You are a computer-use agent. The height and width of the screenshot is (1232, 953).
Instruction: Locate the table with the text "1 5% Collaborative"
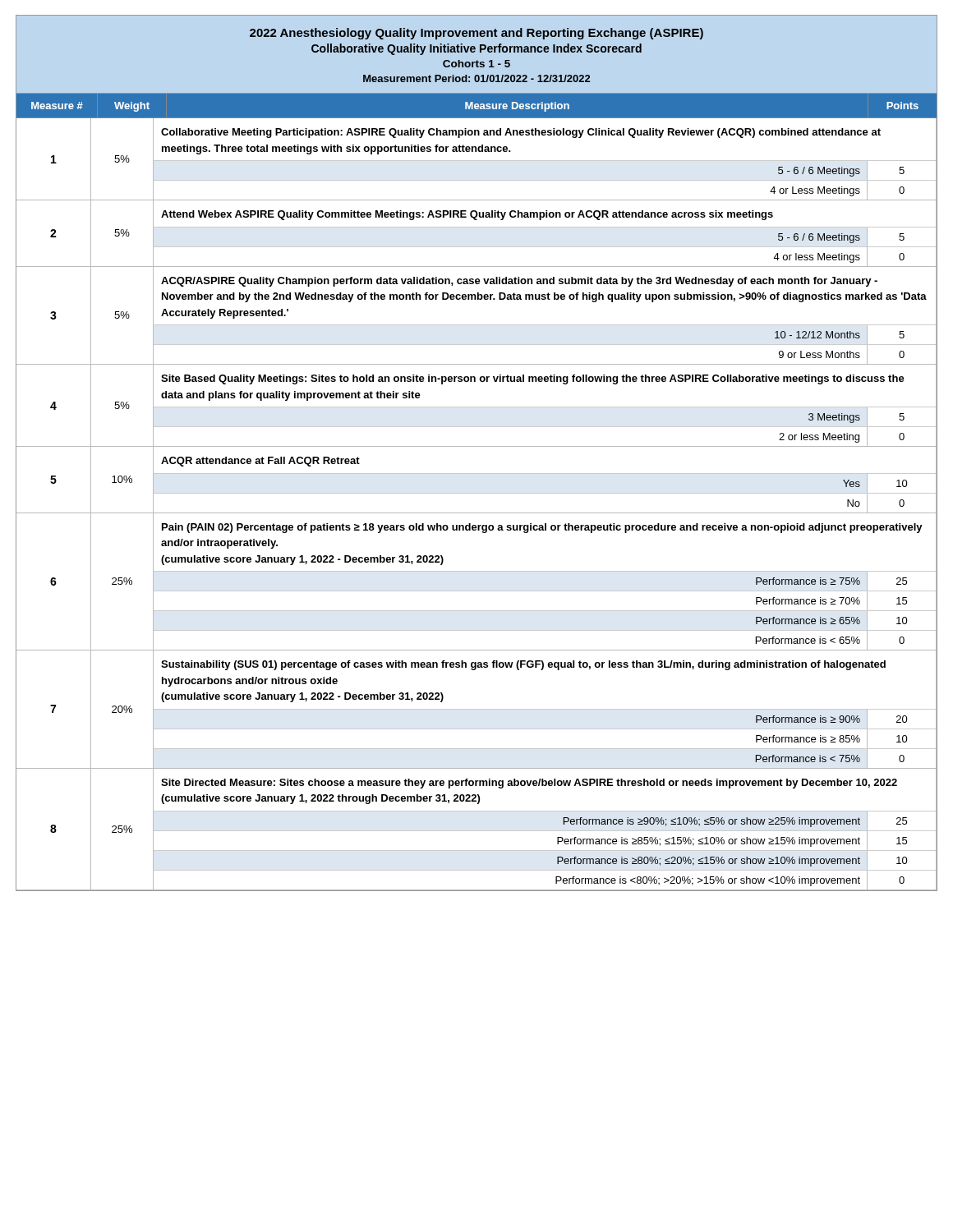[x=476, y=504]
